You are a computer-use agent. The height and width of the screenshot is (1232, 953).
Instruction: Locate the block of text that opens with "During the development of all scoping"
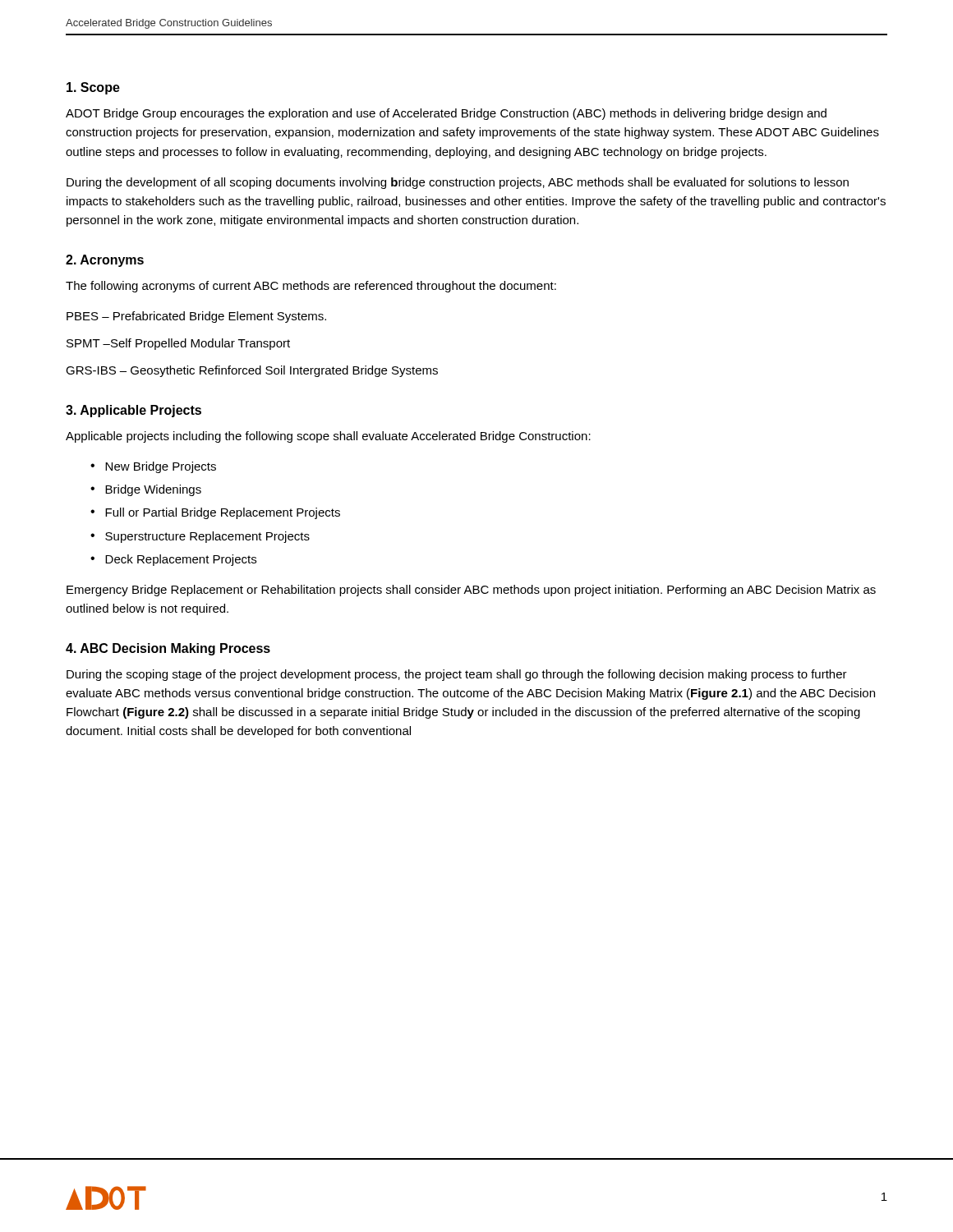click(476, 201)
